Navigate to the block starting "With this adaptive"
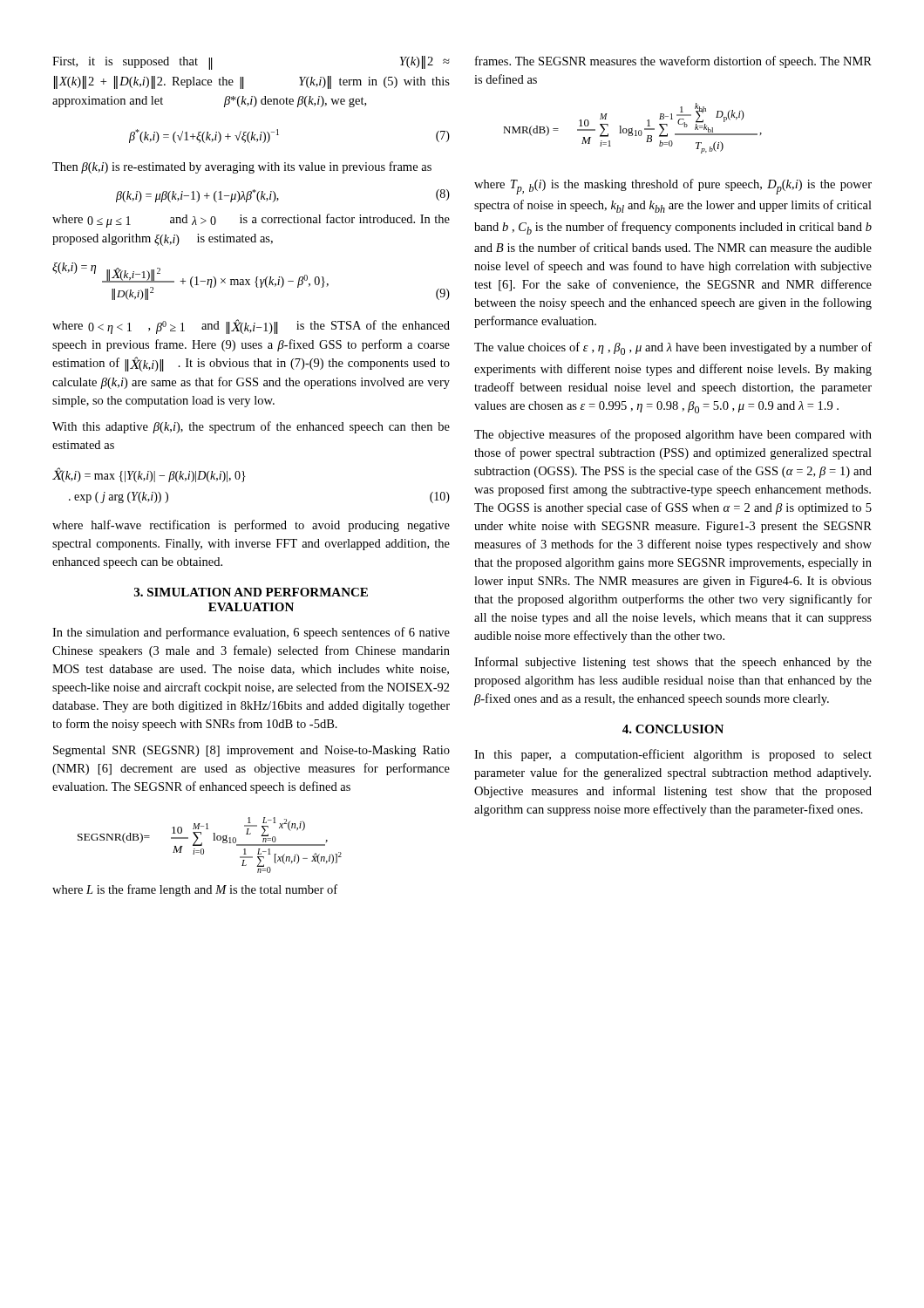 coord(251,436)
